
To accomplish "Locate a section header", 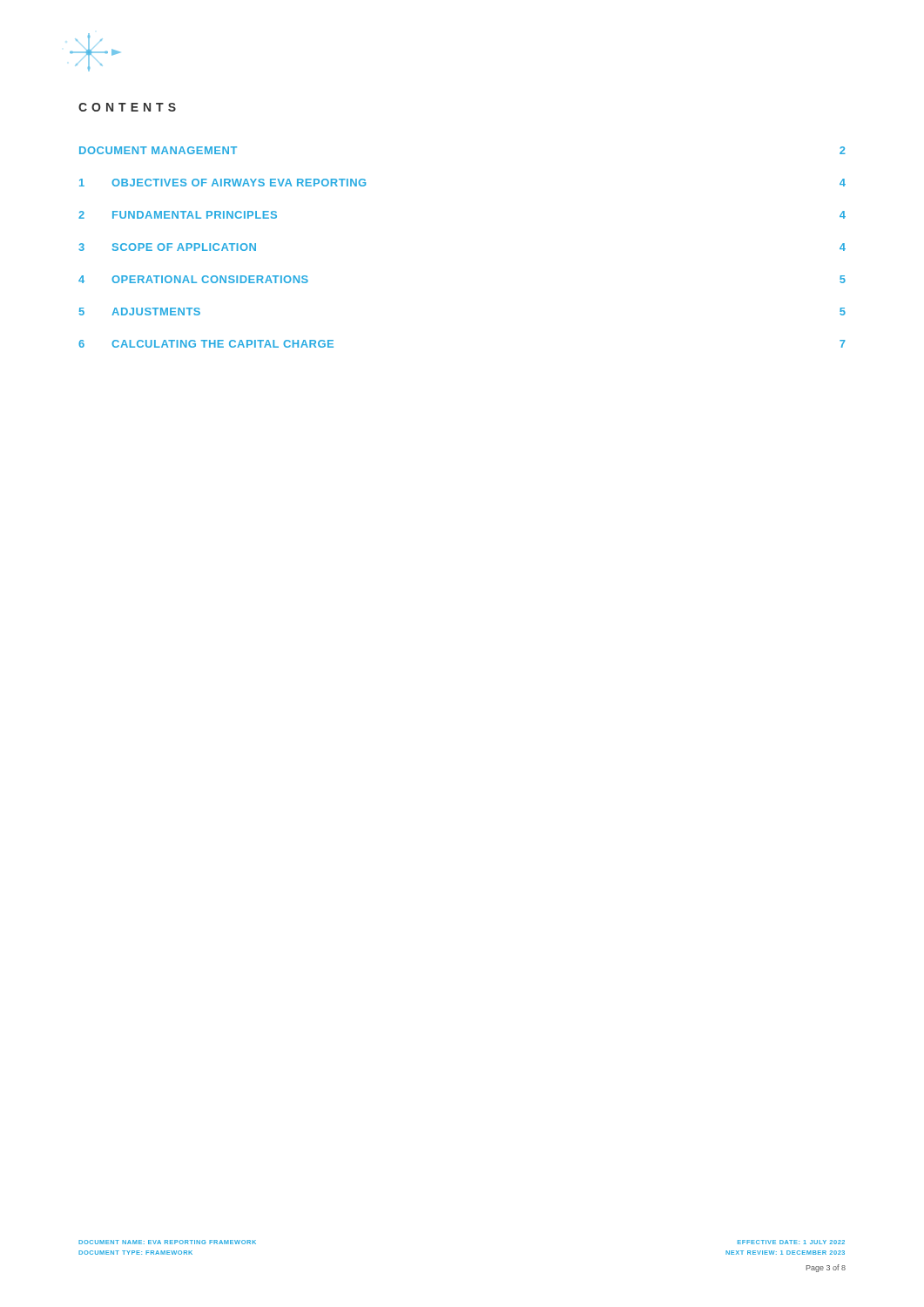I will coord(129,107).
